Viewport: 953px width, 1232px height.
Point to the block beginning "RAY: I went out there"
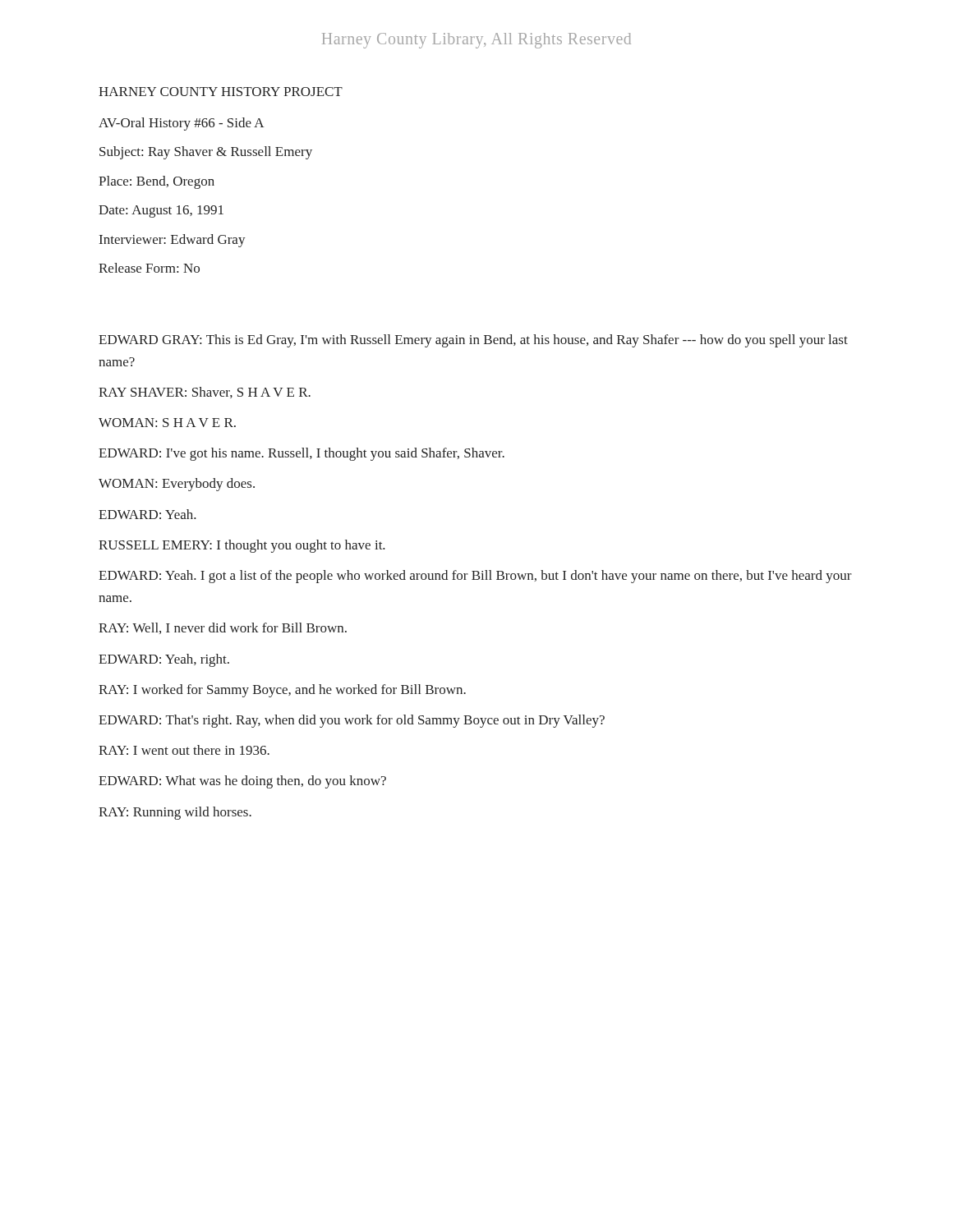184,750
